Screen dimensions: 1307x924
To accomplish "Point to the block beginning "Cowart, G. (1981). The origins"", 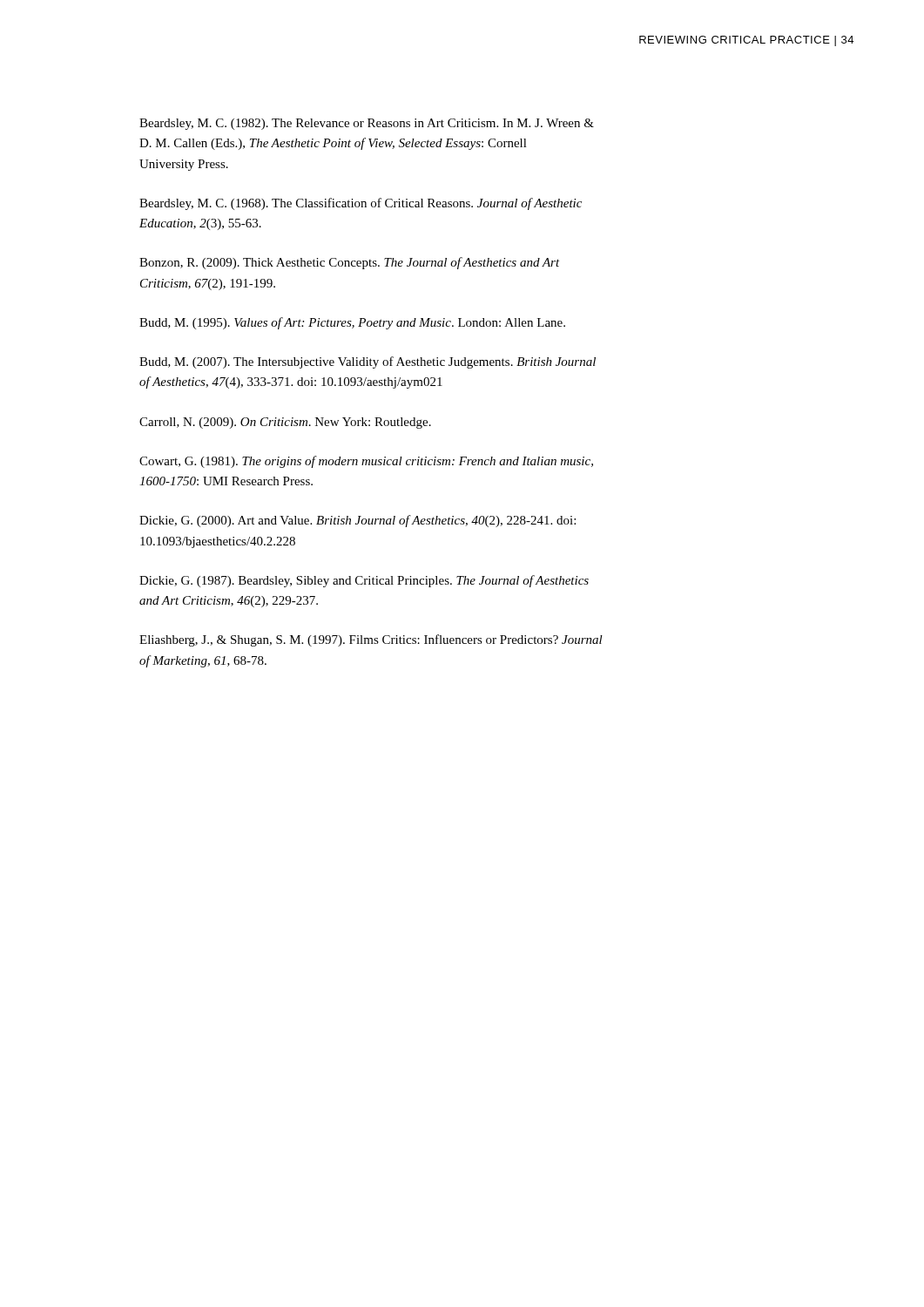I will [475, 471].
